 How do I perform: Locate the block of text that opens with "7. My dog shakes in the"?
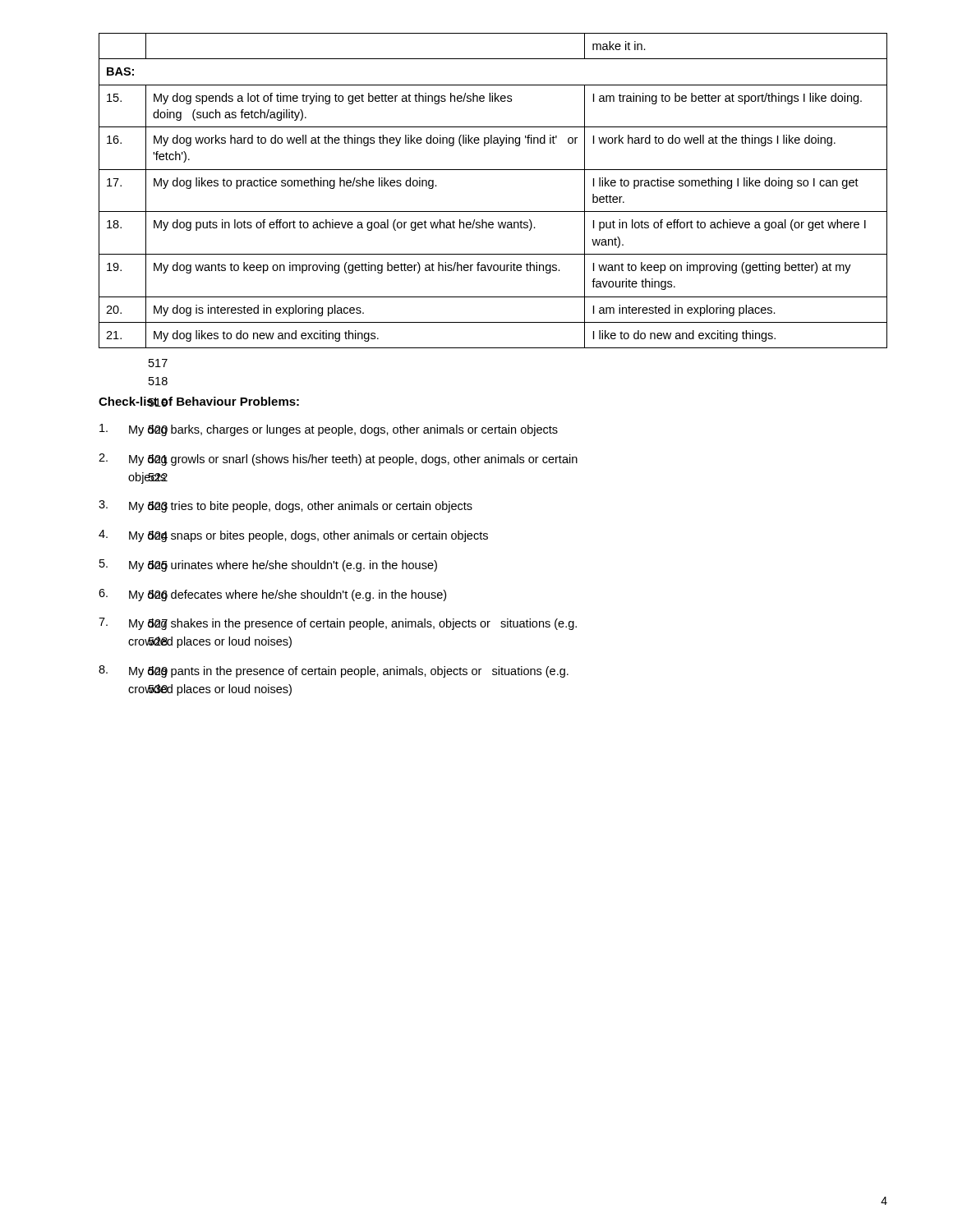[493, 633]
